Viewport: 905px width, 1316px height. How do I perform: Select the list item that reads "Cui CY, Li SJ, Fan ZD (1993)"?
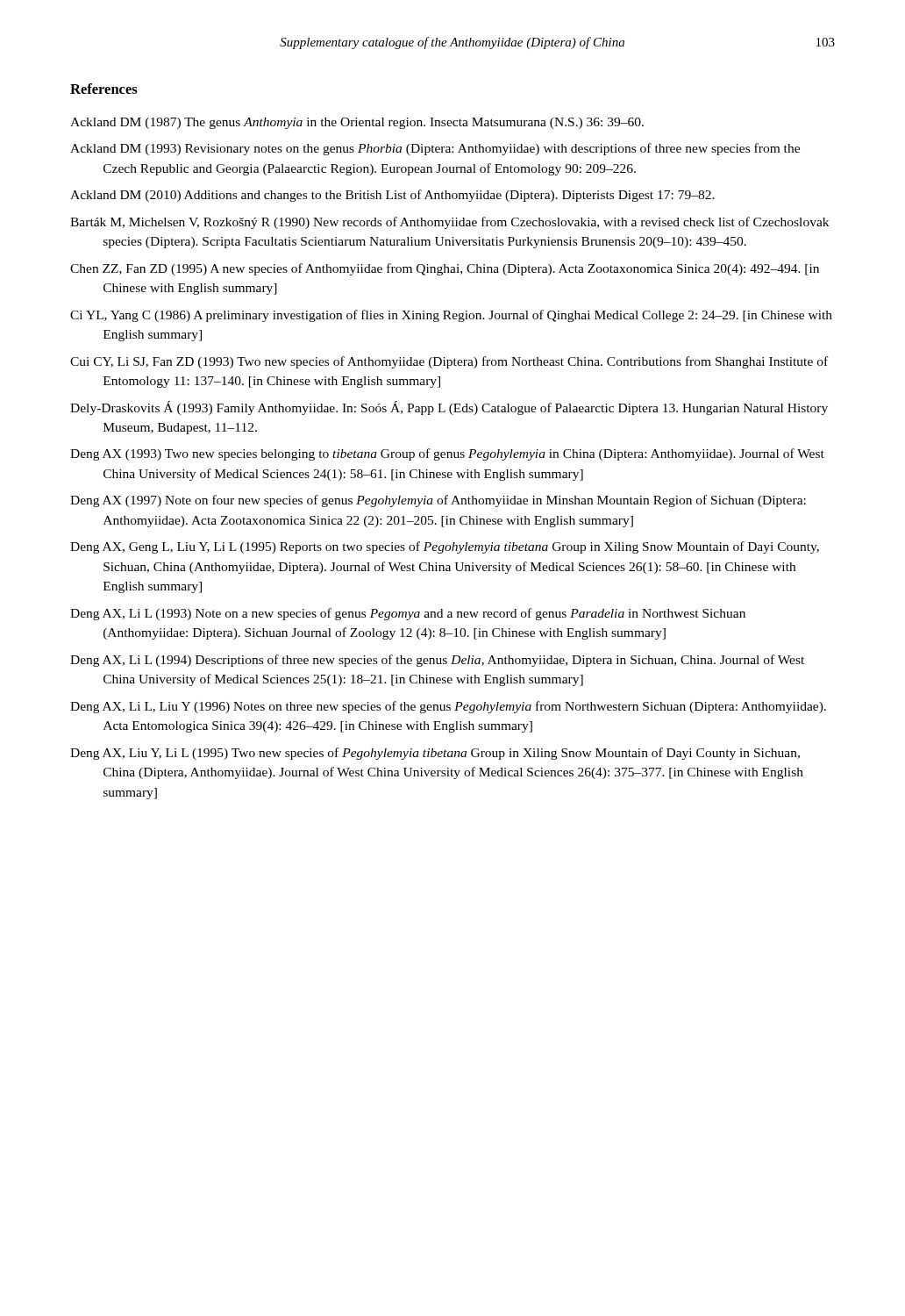click(x=449, y=371)
